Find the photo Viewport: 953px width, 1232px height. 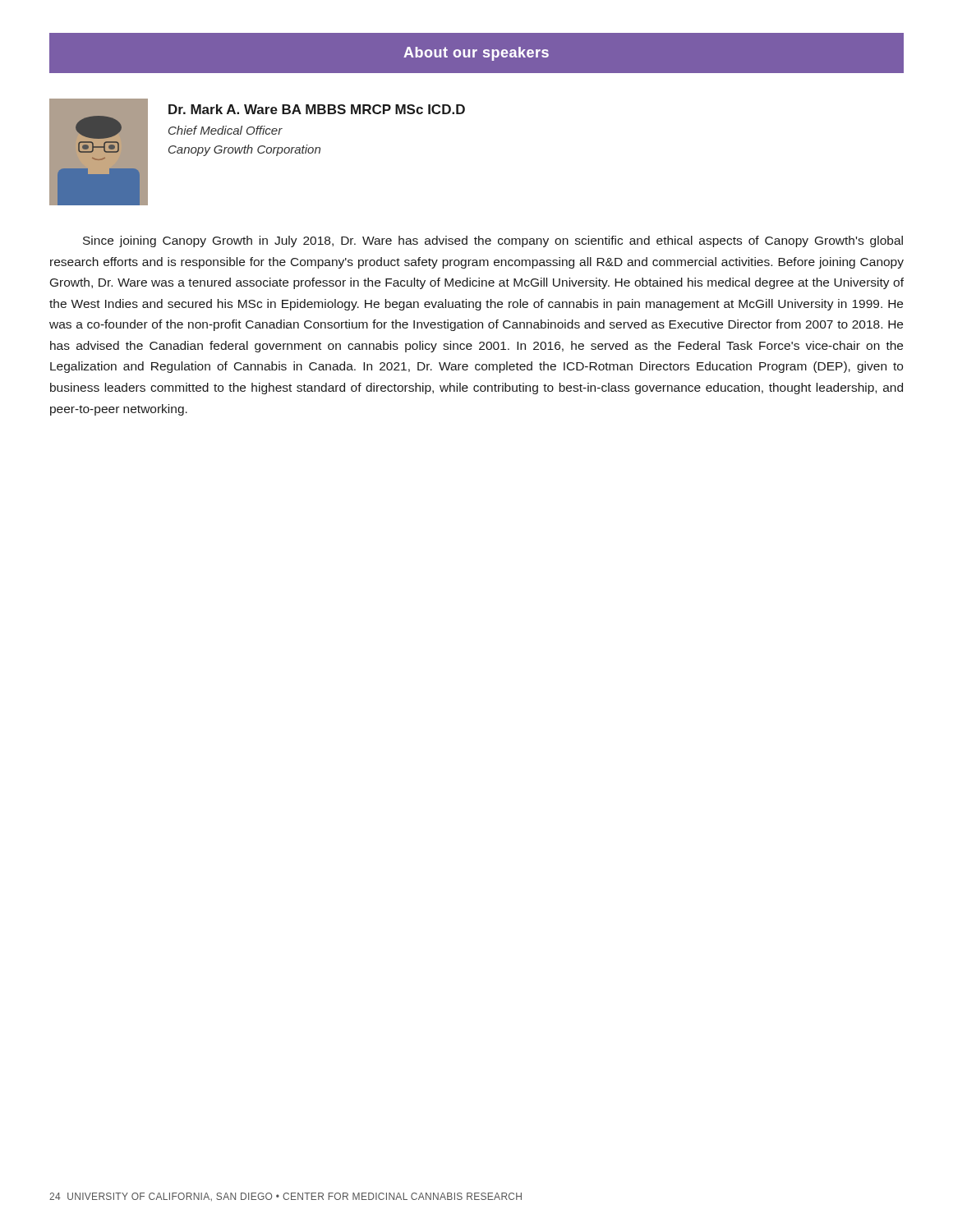tap(99, 152)
